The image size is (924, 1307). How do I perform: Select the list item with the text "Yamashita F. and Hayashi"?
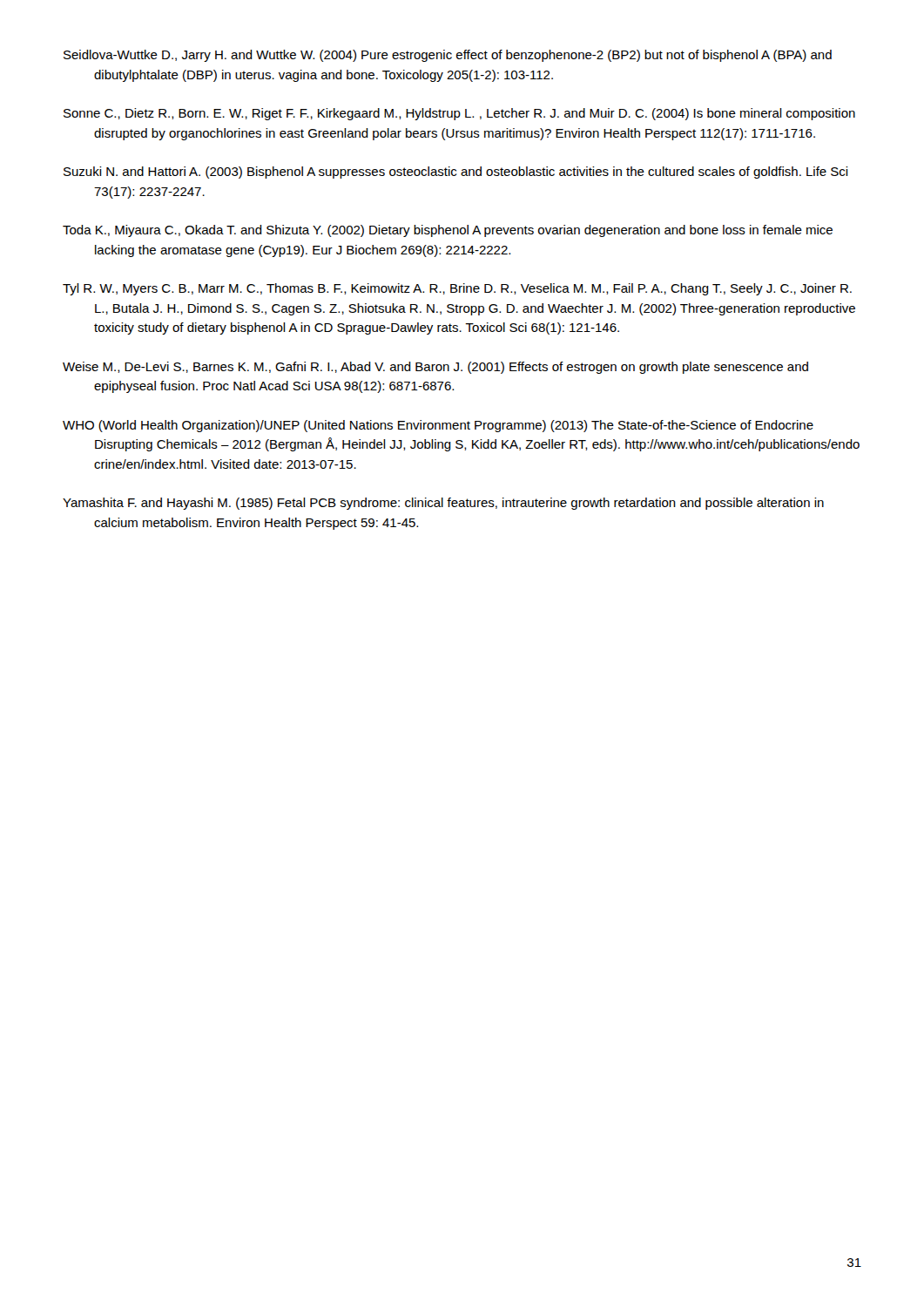point(443,512)
